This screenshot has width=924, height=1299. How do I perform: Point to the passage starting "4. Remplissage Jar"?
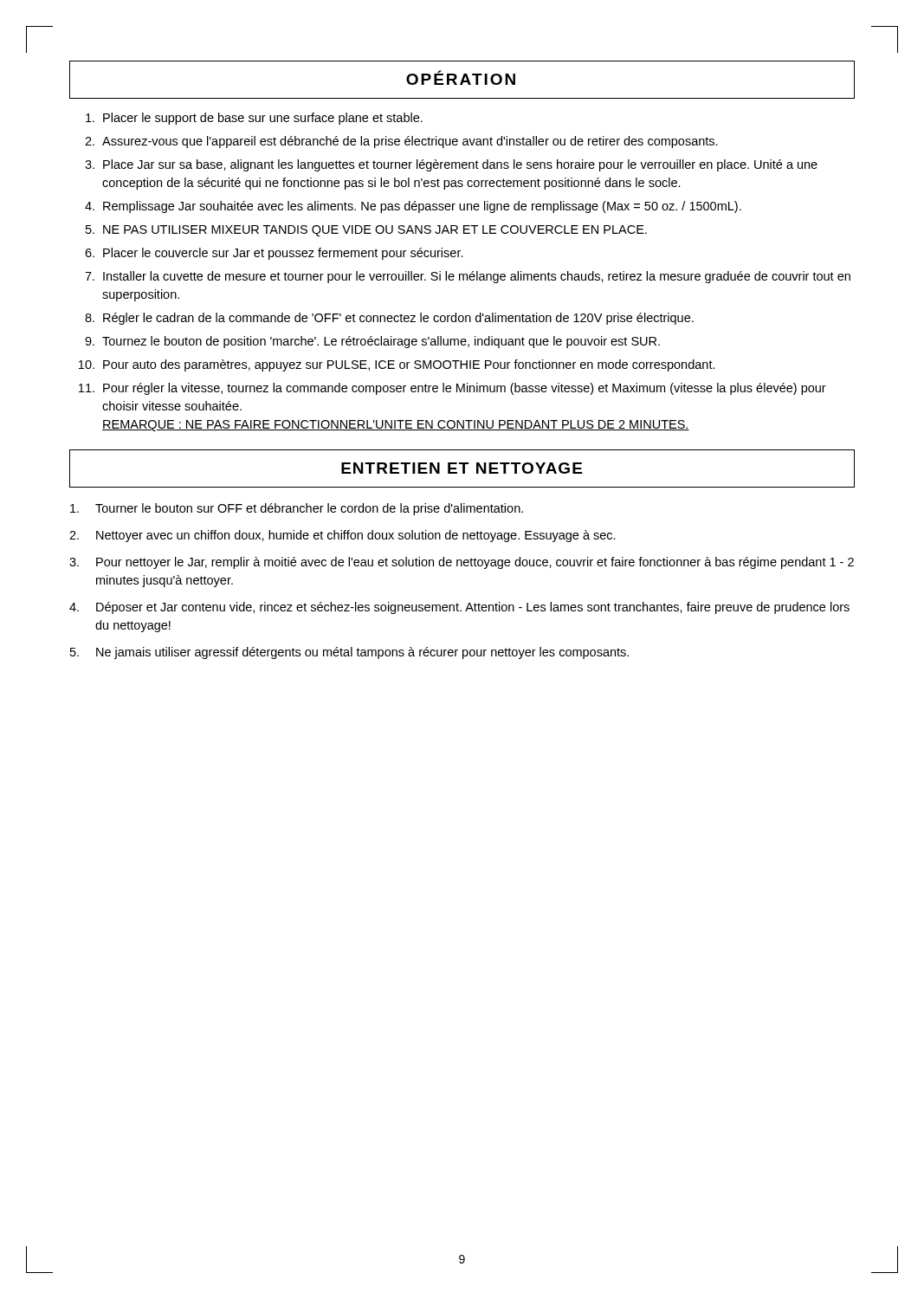pyautogui.click(x=462, y=207)
